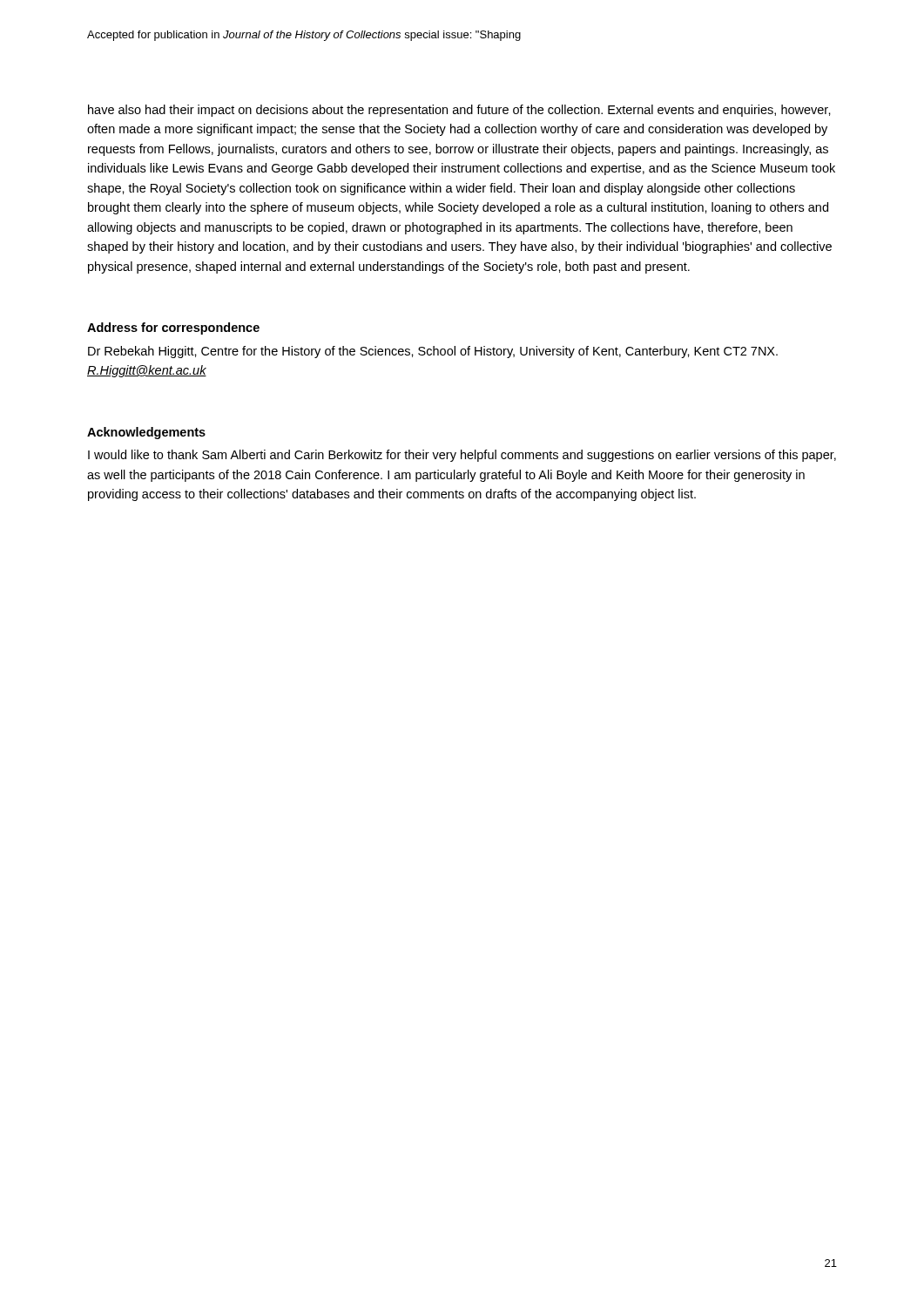Viewport: 924px width, 1307px height.
Task: Locate the block of text that opens with "have also had their impact on decisions"
Action: (x=462, y=188)
